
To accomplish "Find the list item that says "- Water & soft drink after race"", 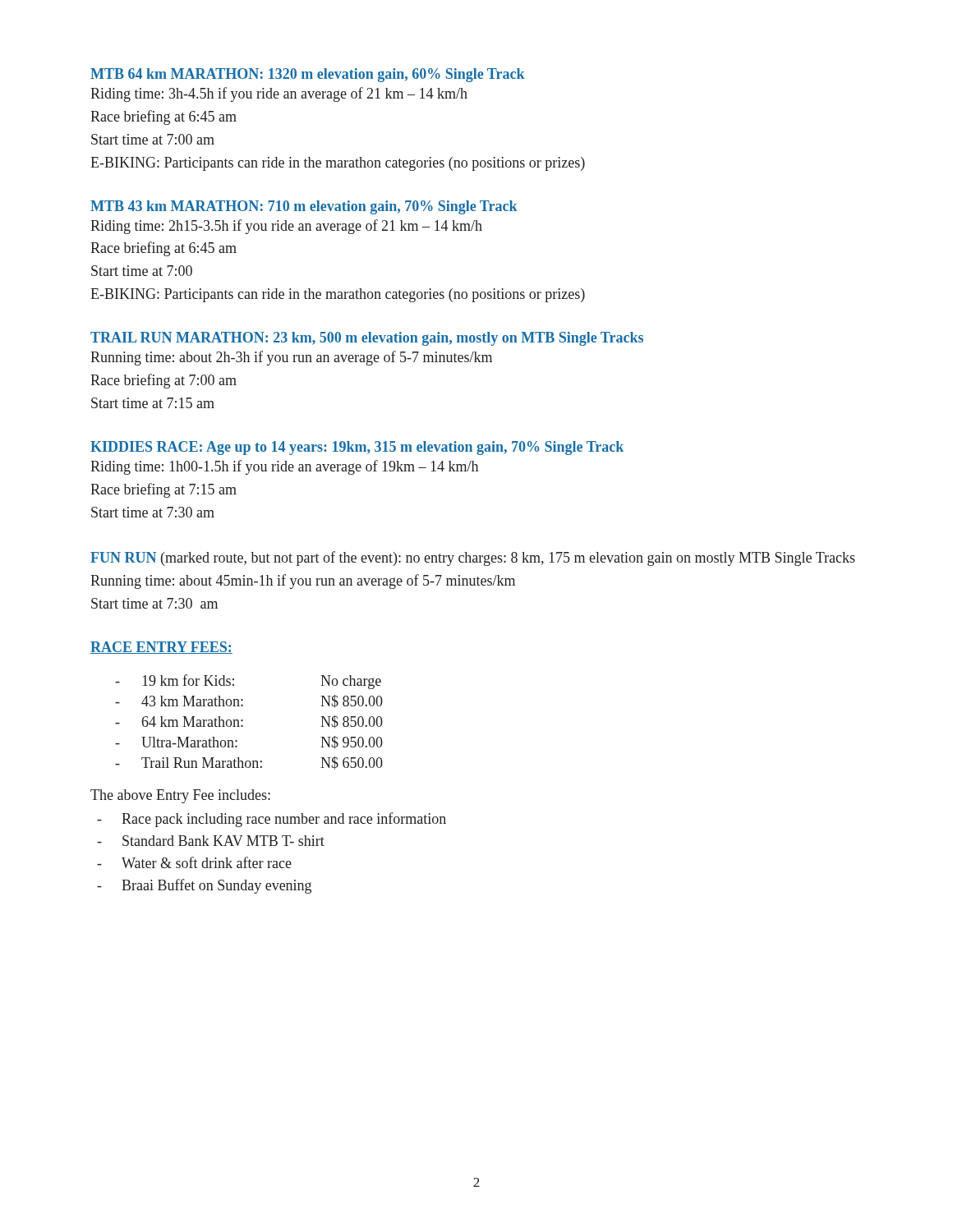I will point(194,864).
